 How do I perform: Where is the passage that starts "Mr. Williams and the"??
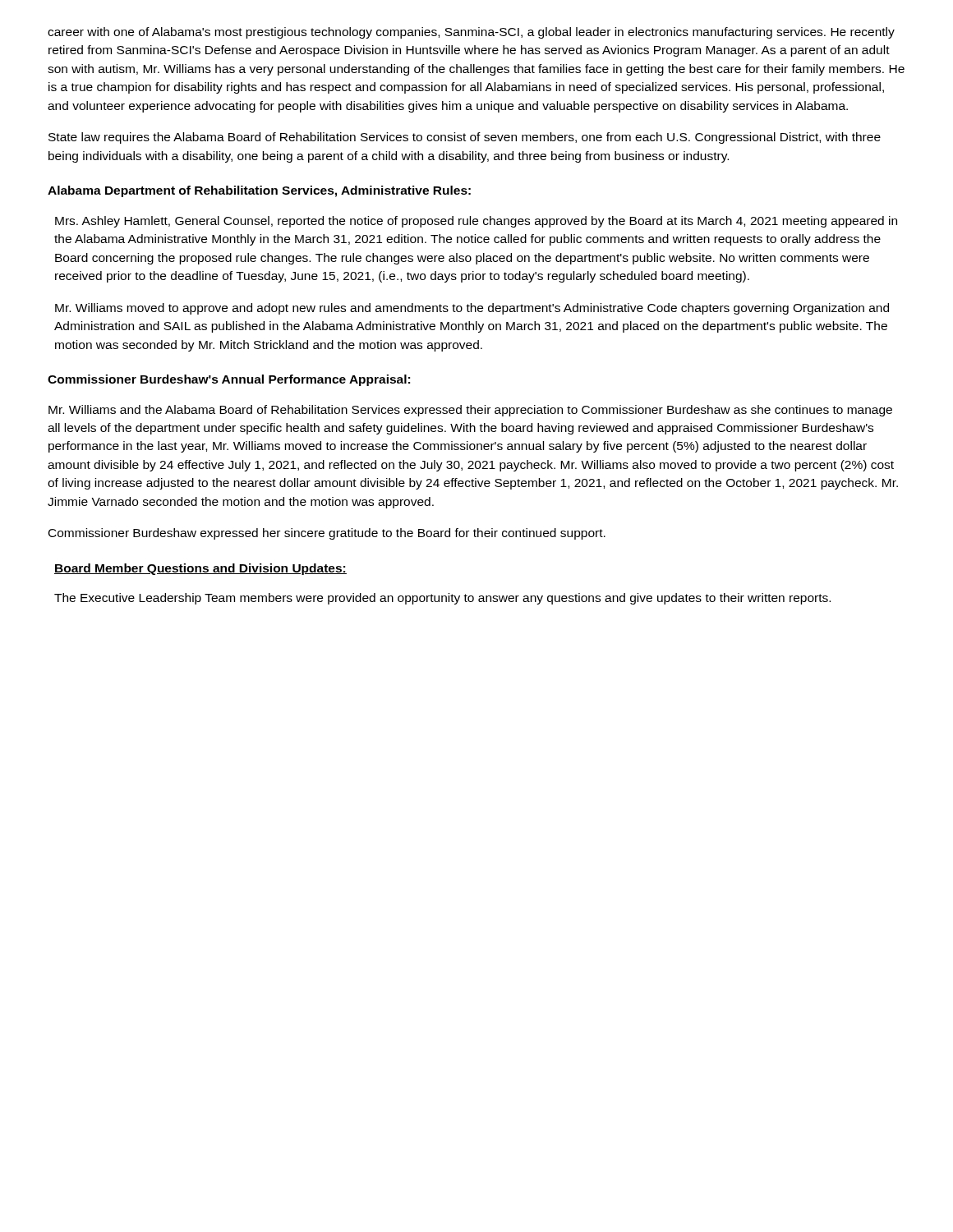pyautogui.click(x=476, y=456)
